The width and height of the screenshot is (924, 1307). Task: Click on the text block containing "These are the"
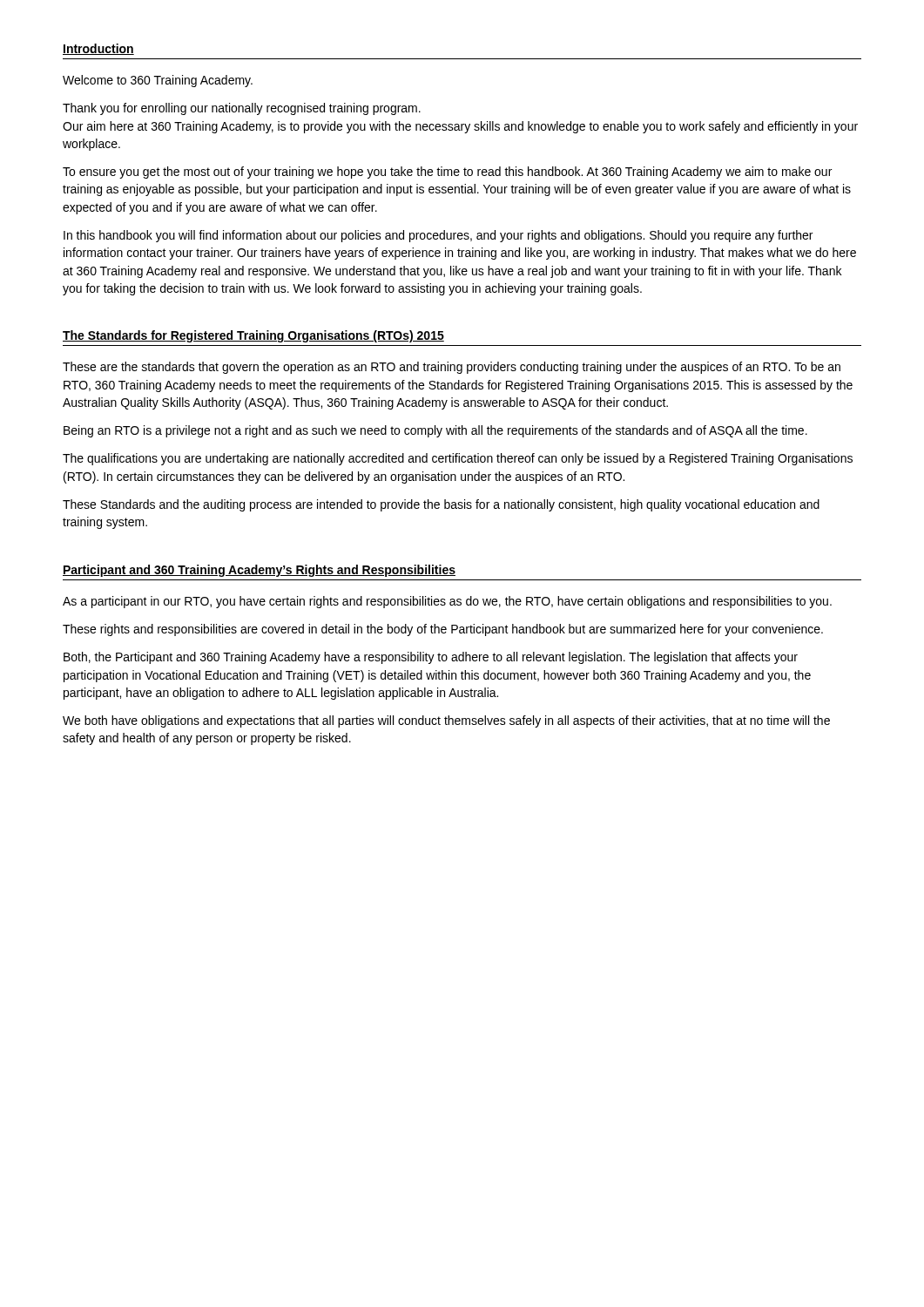(x=458, y=385)
